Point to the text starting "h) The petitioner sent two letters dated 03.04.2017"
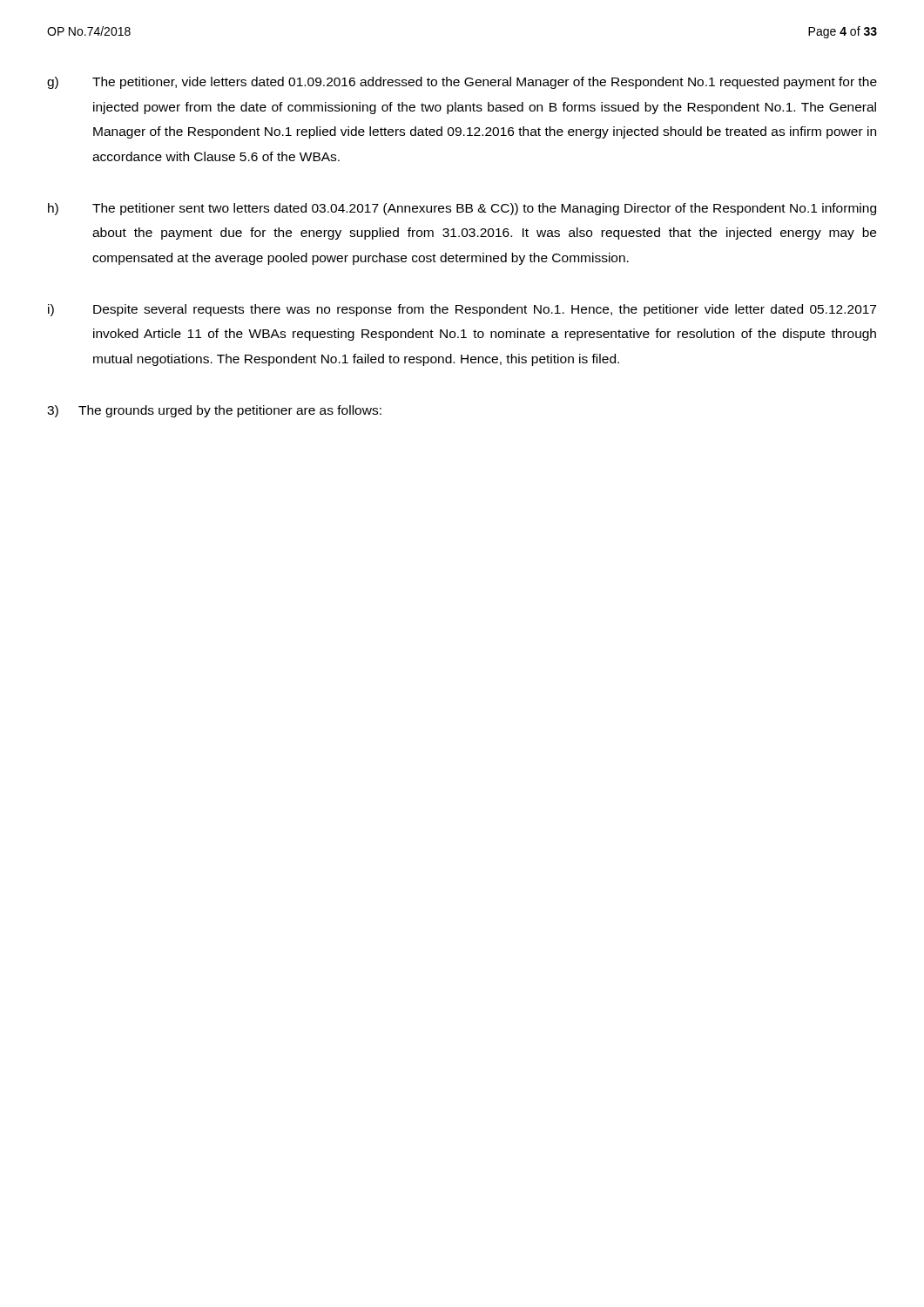The height and width of the screenshot is (1307, 924). pos(462,233)
